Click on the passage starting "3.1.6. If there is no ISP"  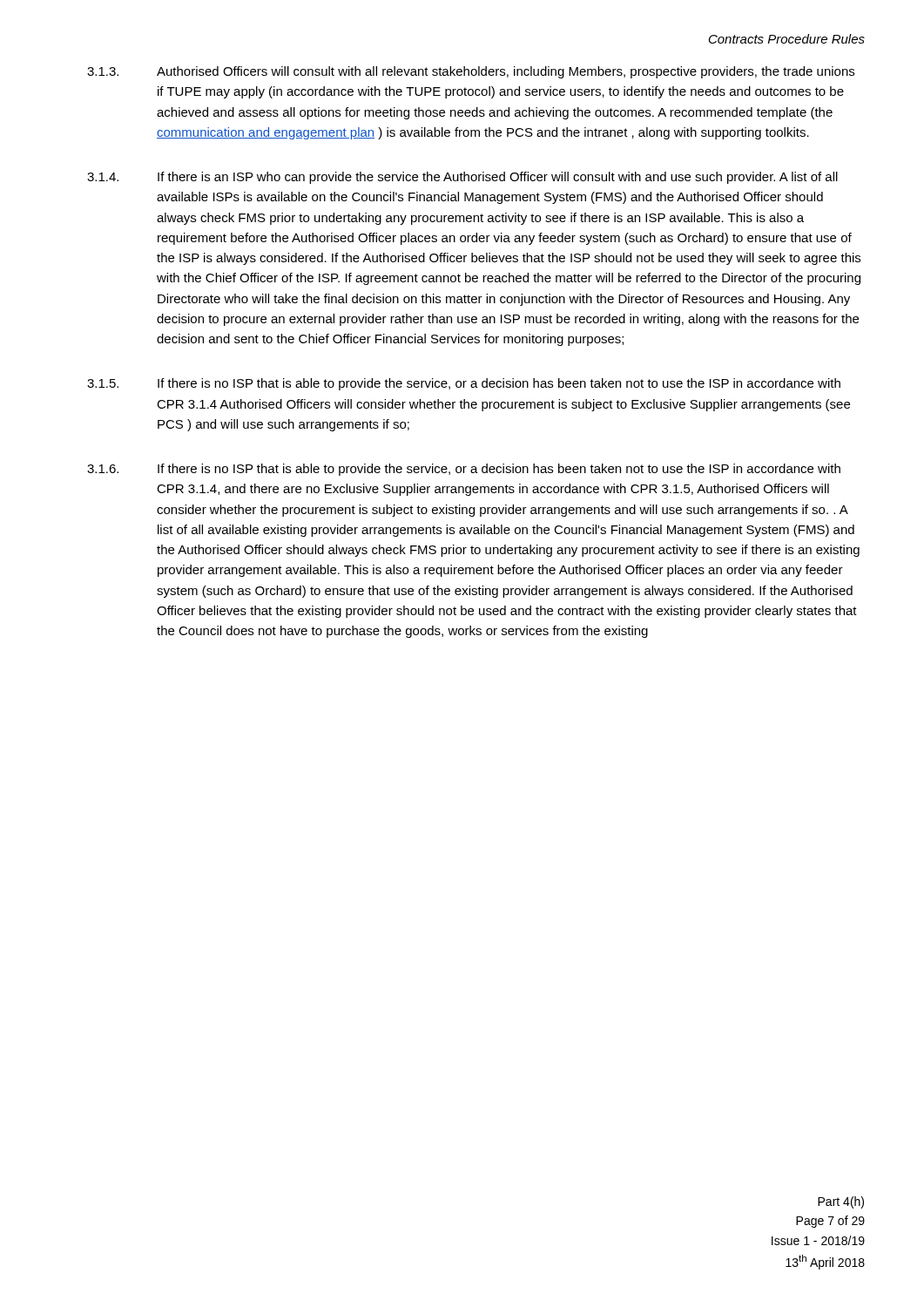476,550
